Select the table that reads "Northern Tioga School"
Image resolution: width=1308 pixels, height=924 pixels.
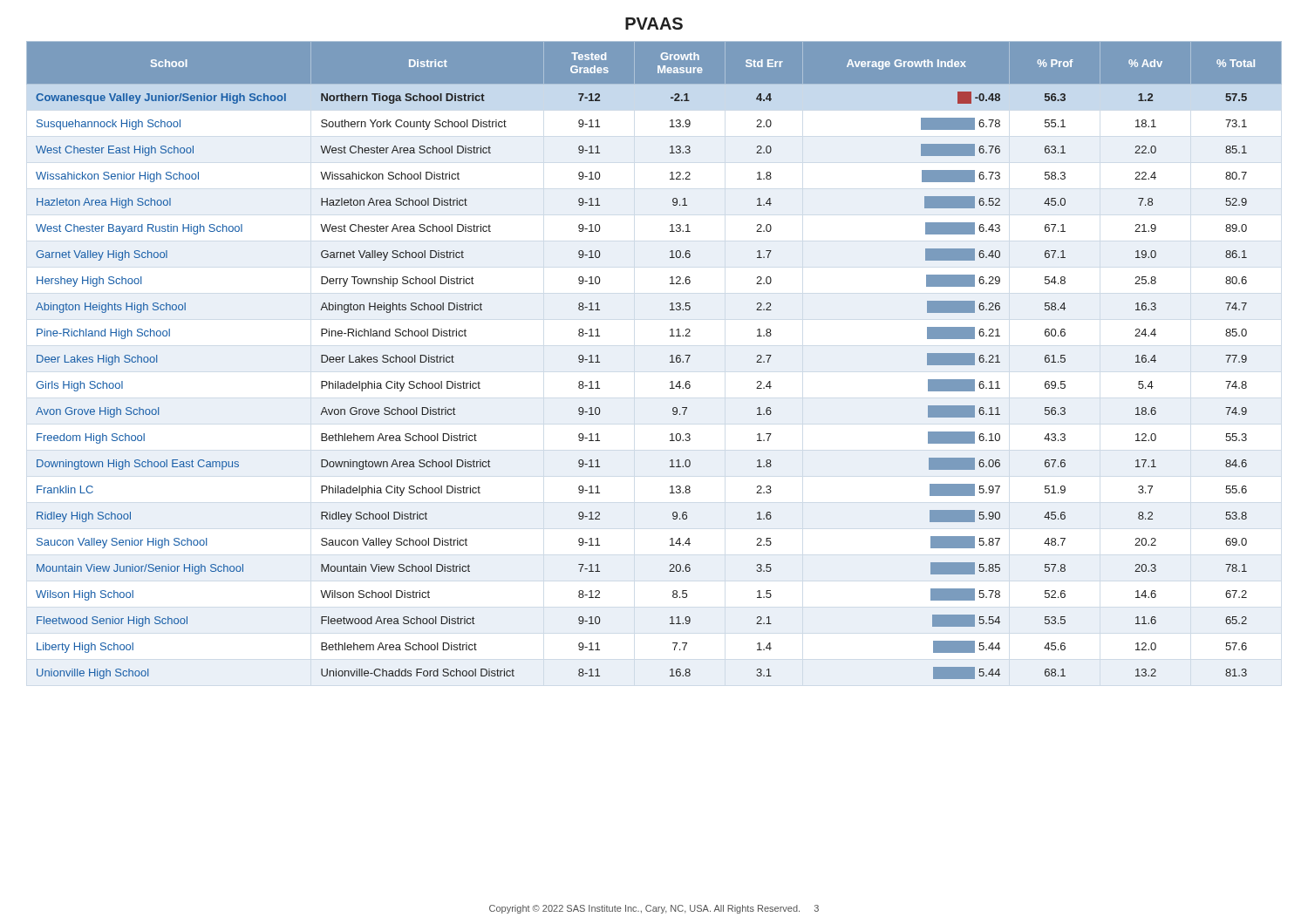point(654,364)
